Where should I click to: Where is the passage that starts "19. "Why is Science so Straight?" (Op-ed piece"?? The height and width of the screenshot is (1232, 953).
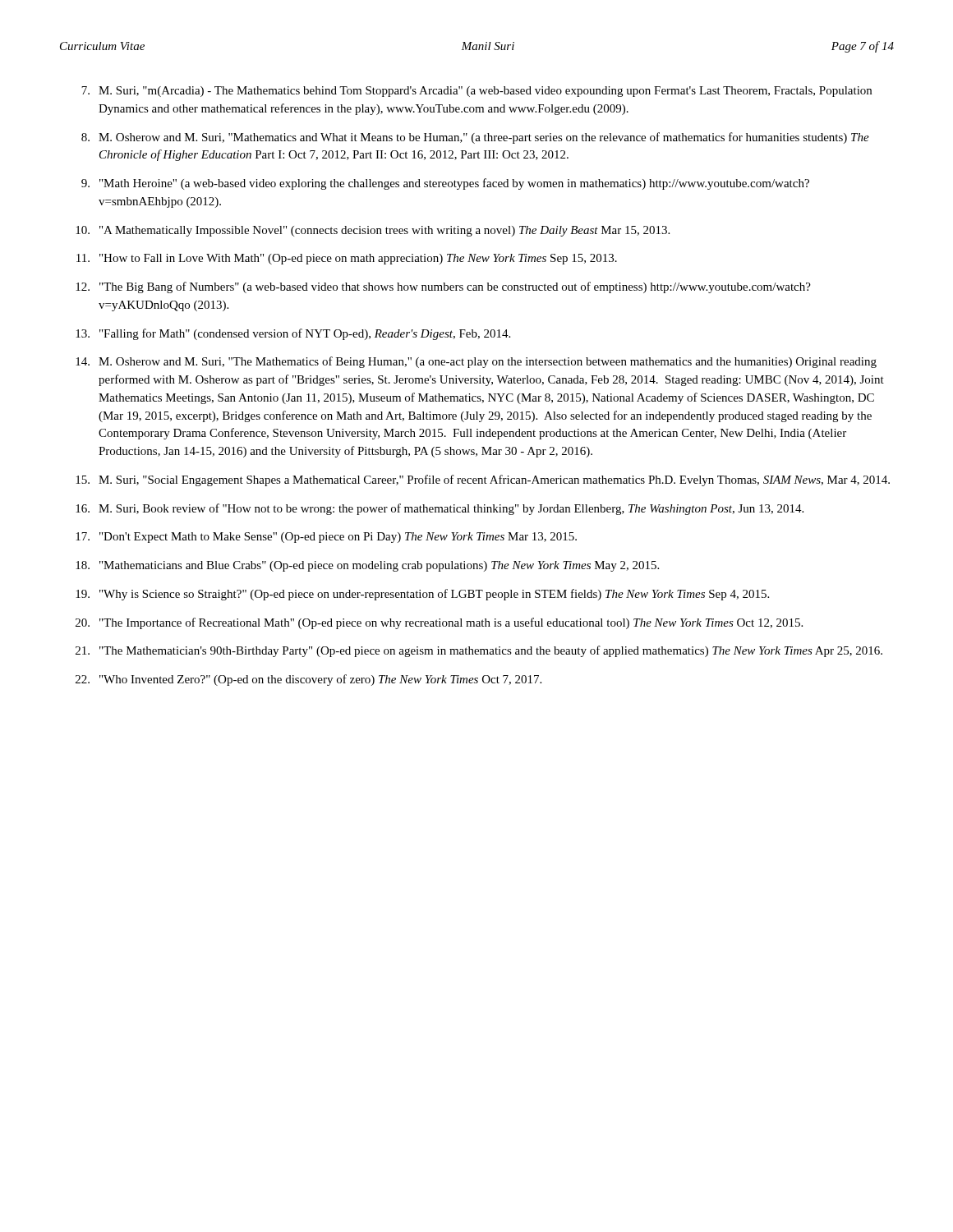[x=476, y=594]
